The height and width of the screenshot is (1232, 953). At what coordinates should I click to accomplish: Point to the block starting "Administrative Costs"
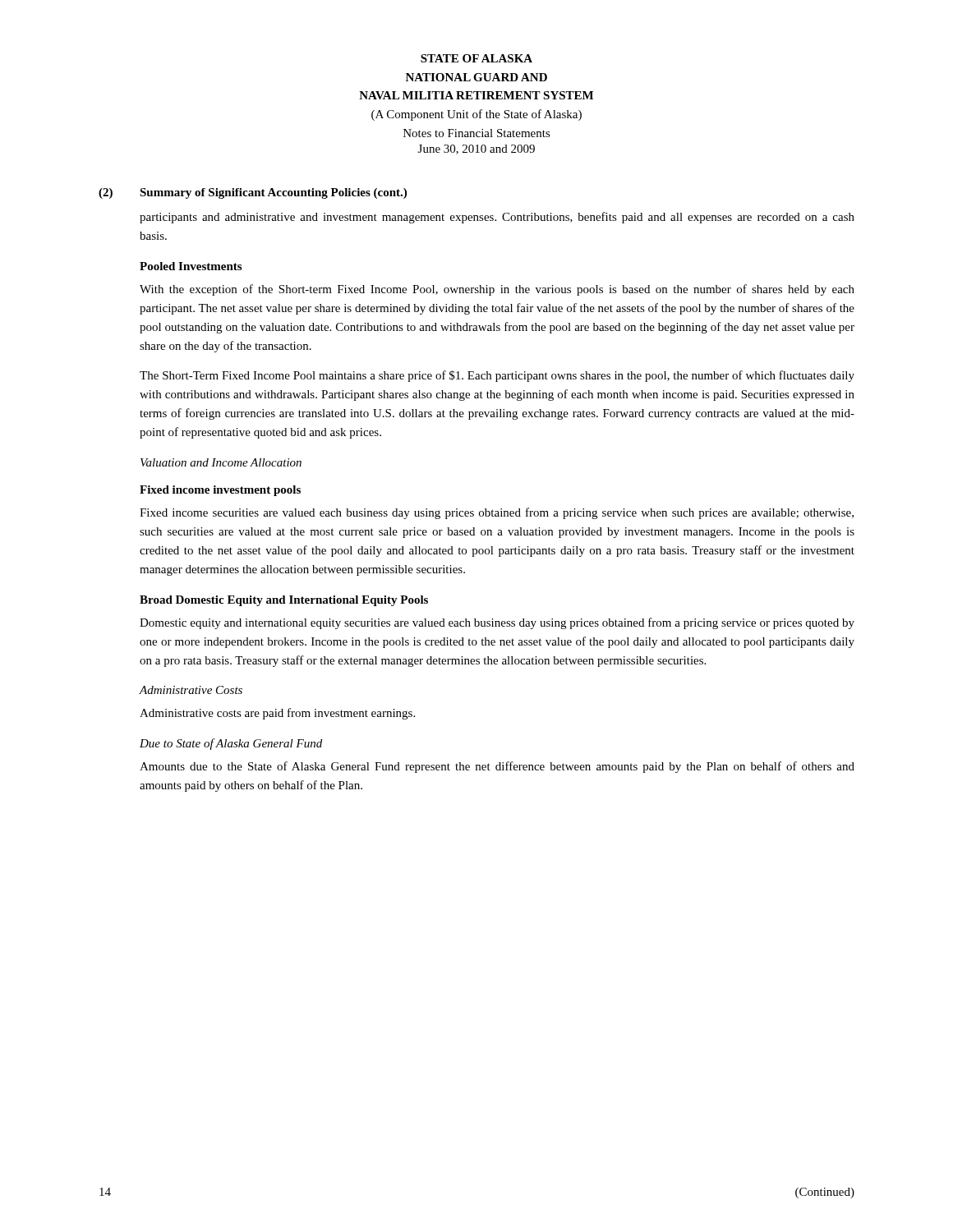pyautogui.click(x=191, y=690)
